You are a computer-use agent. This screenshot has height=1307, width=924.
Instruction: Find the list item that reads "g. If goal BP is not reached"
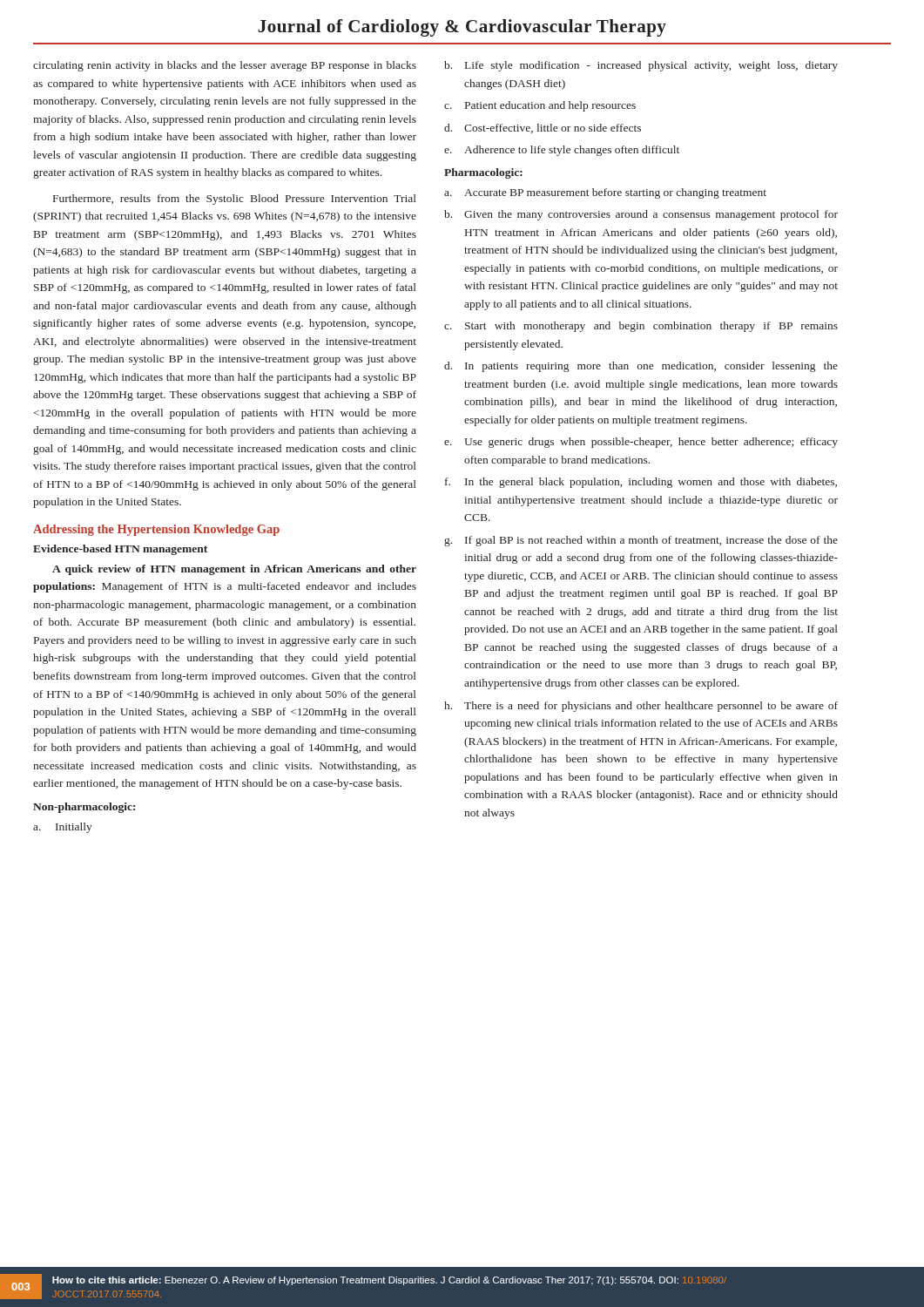point(641,612)
